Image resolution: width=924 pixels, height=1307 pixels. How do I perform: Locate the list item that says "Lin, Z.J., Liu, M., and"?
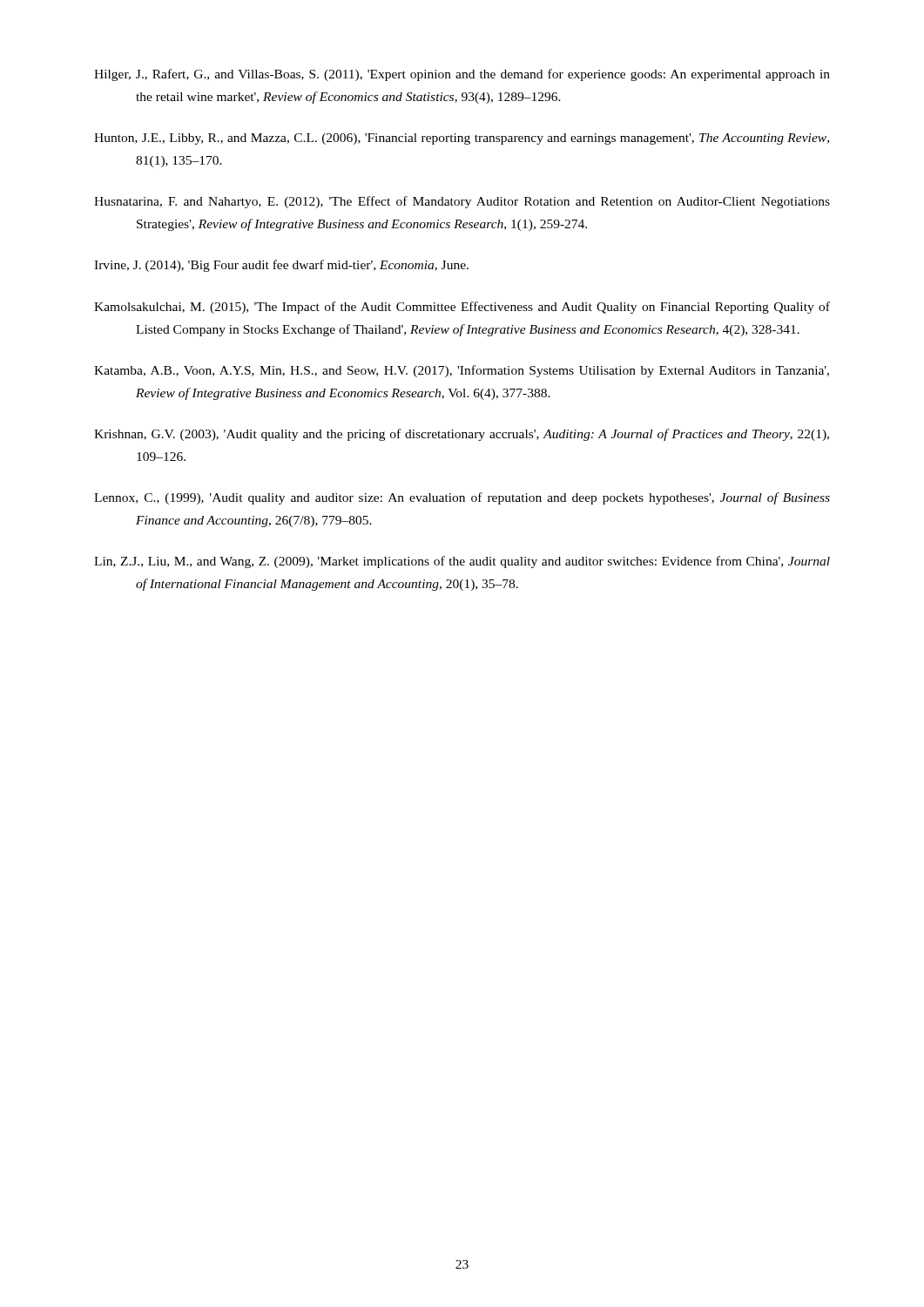[x=462, y=572]
